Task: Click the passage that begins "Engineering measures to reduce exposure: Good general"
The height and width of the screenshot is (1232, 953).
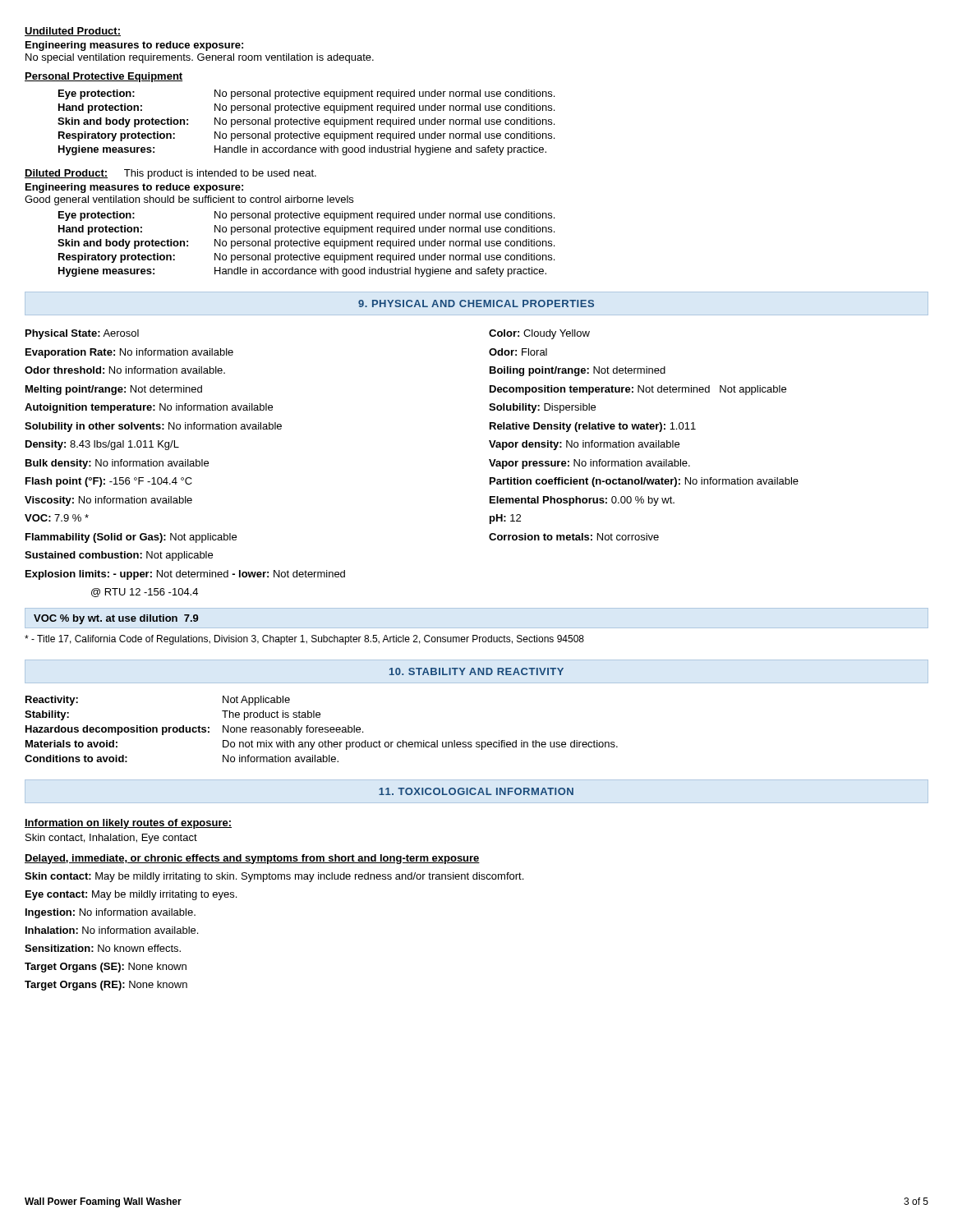Action: click(189, 193)
